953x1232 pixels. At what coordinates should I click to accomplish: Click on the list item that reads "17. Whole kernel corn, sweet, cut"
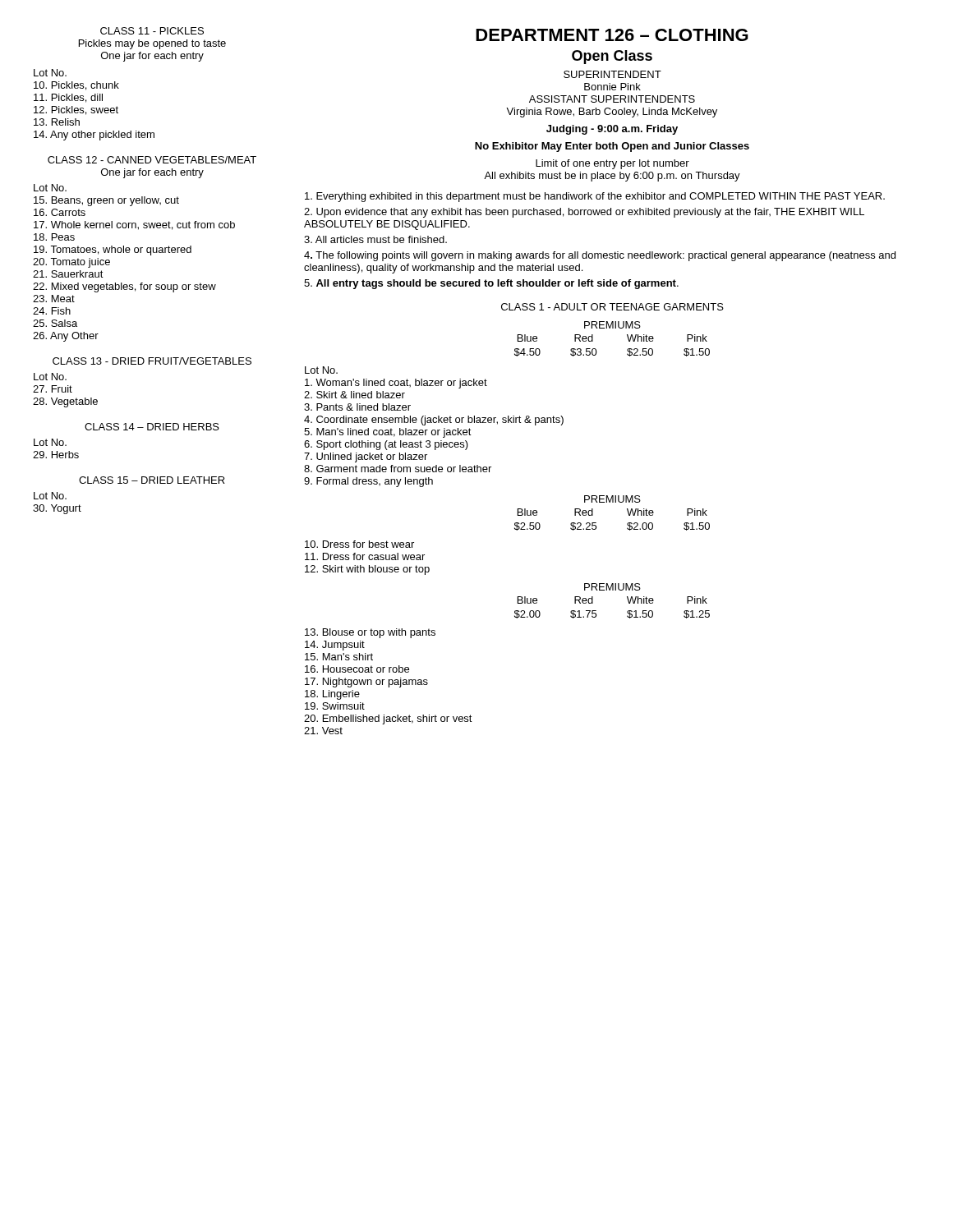(134, 225)
